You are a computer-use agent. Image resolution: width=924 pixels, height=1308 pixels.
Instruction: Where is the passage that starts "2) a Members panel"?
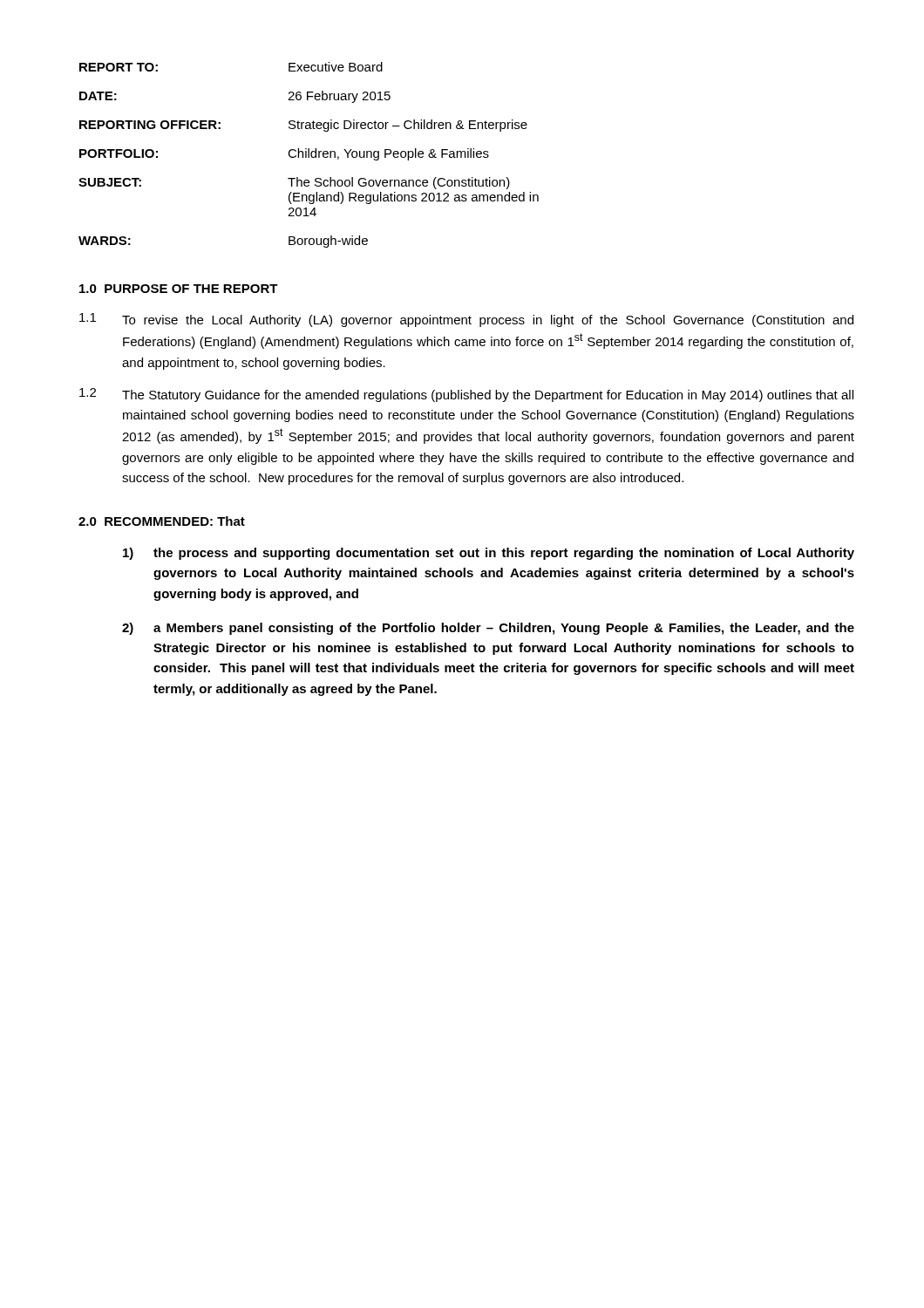(x=488, y=658)
